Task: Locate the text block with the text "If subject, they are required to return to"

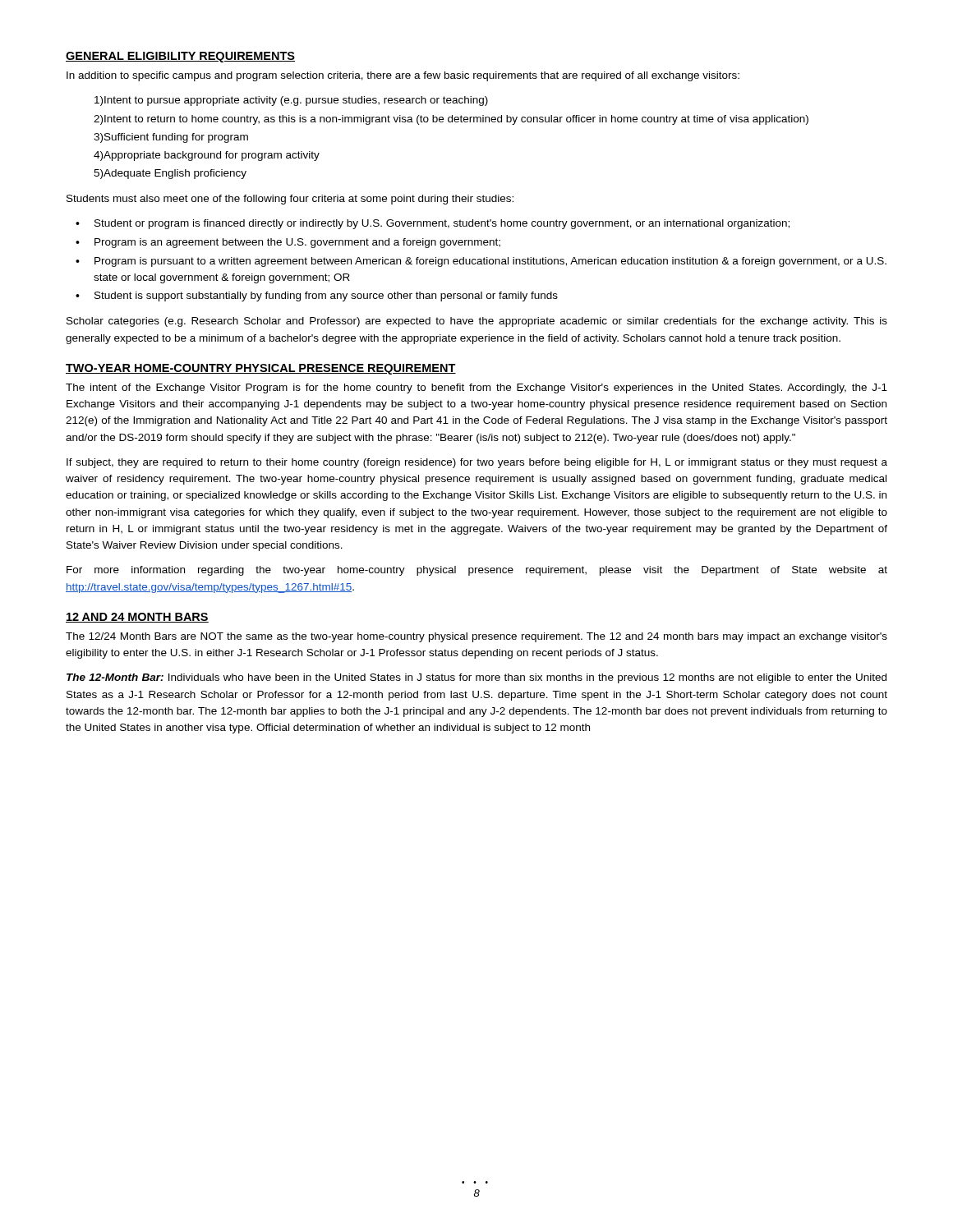Action: point(476,503)
